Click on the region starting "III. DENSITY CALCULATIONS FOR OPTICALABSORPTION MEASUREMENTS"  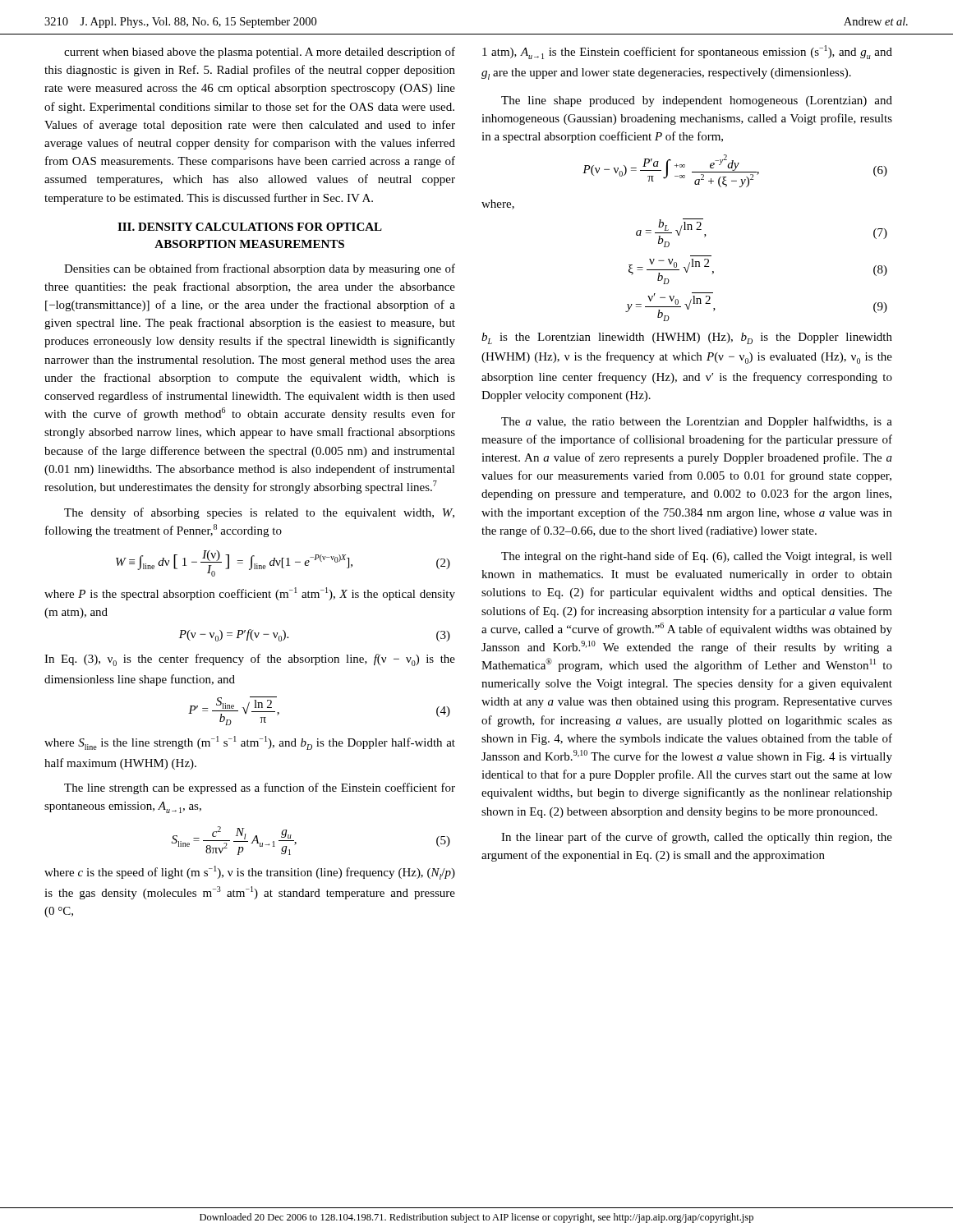pyautogui.click(x=250, y=235)
